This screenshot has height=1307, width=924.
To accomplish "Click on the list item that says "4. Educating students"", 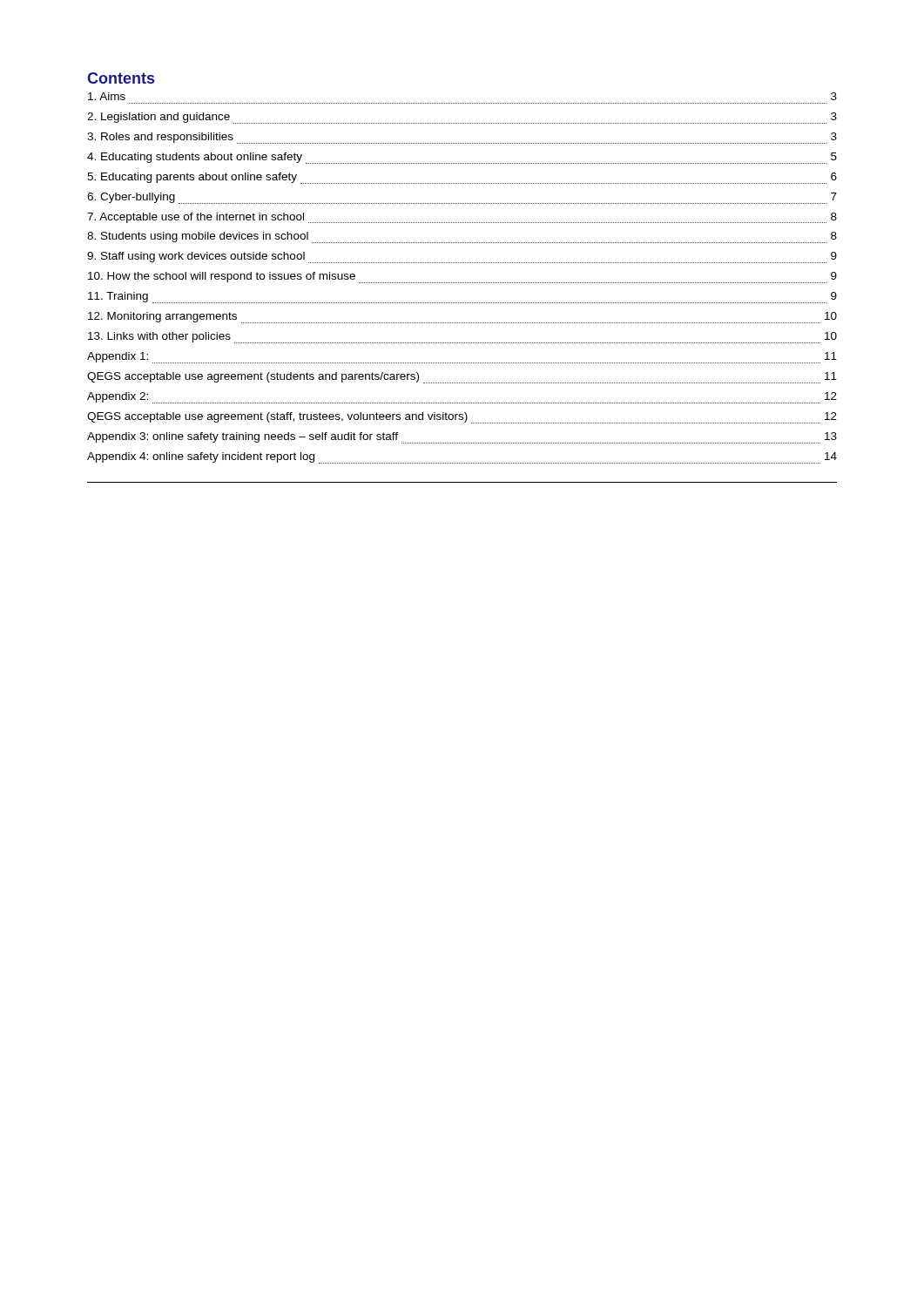I will point(462,157).
